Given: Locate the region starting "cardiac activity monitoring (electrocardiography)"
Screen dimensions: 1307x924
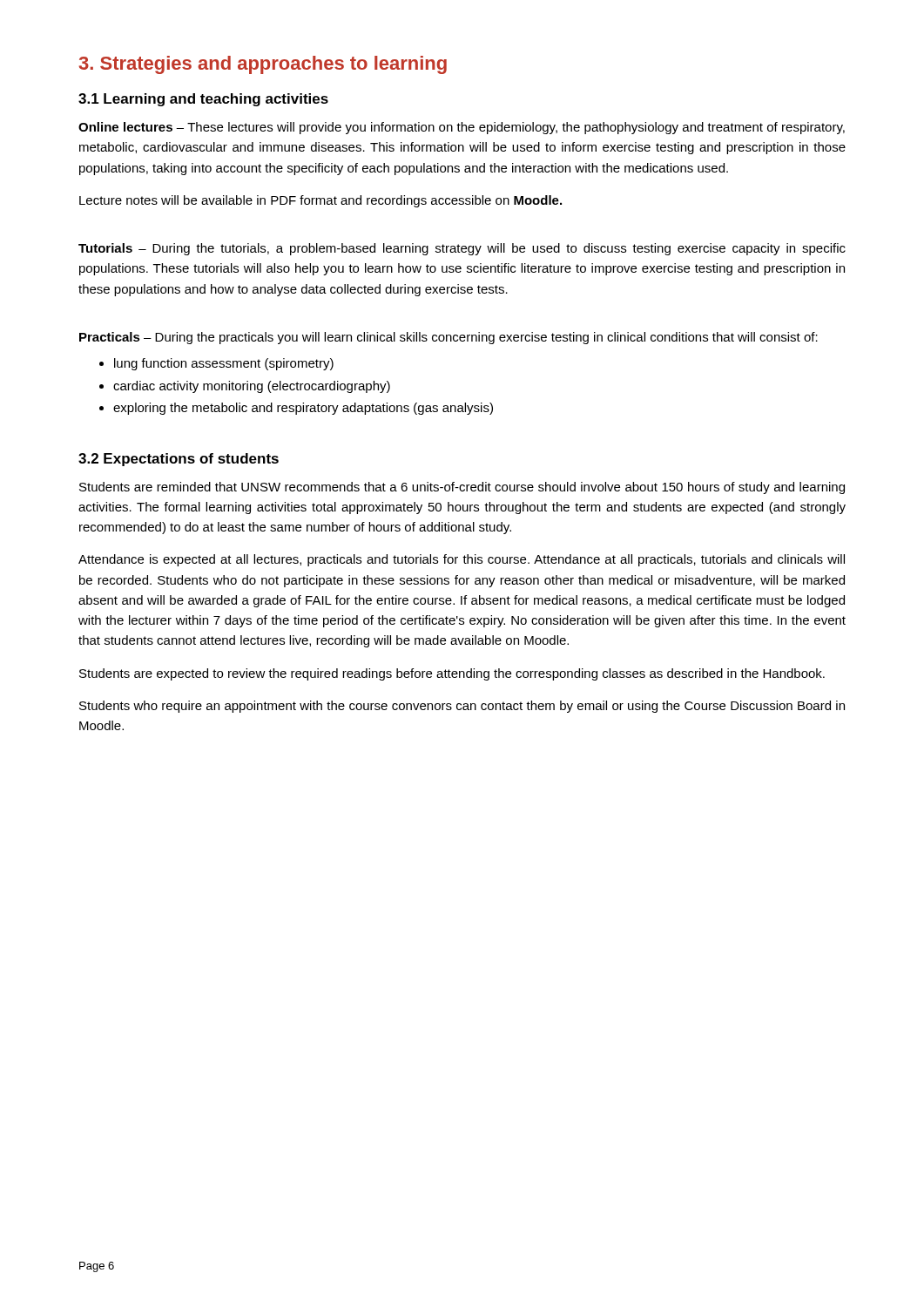Looking at the screenshot, I should (x=252, y=385).
